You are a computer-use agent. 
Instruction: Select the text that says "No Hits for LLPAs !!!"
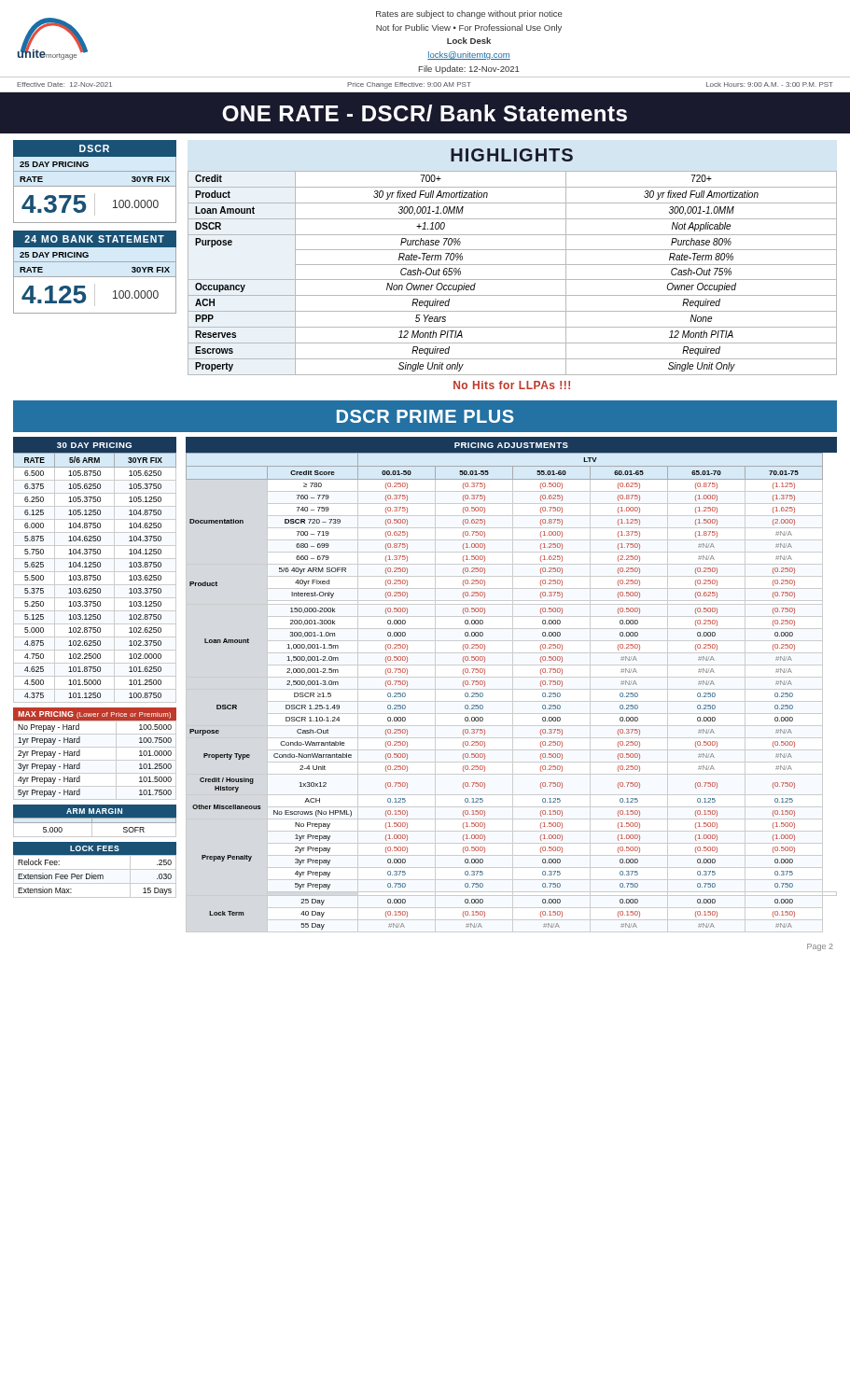pos(512,385)
